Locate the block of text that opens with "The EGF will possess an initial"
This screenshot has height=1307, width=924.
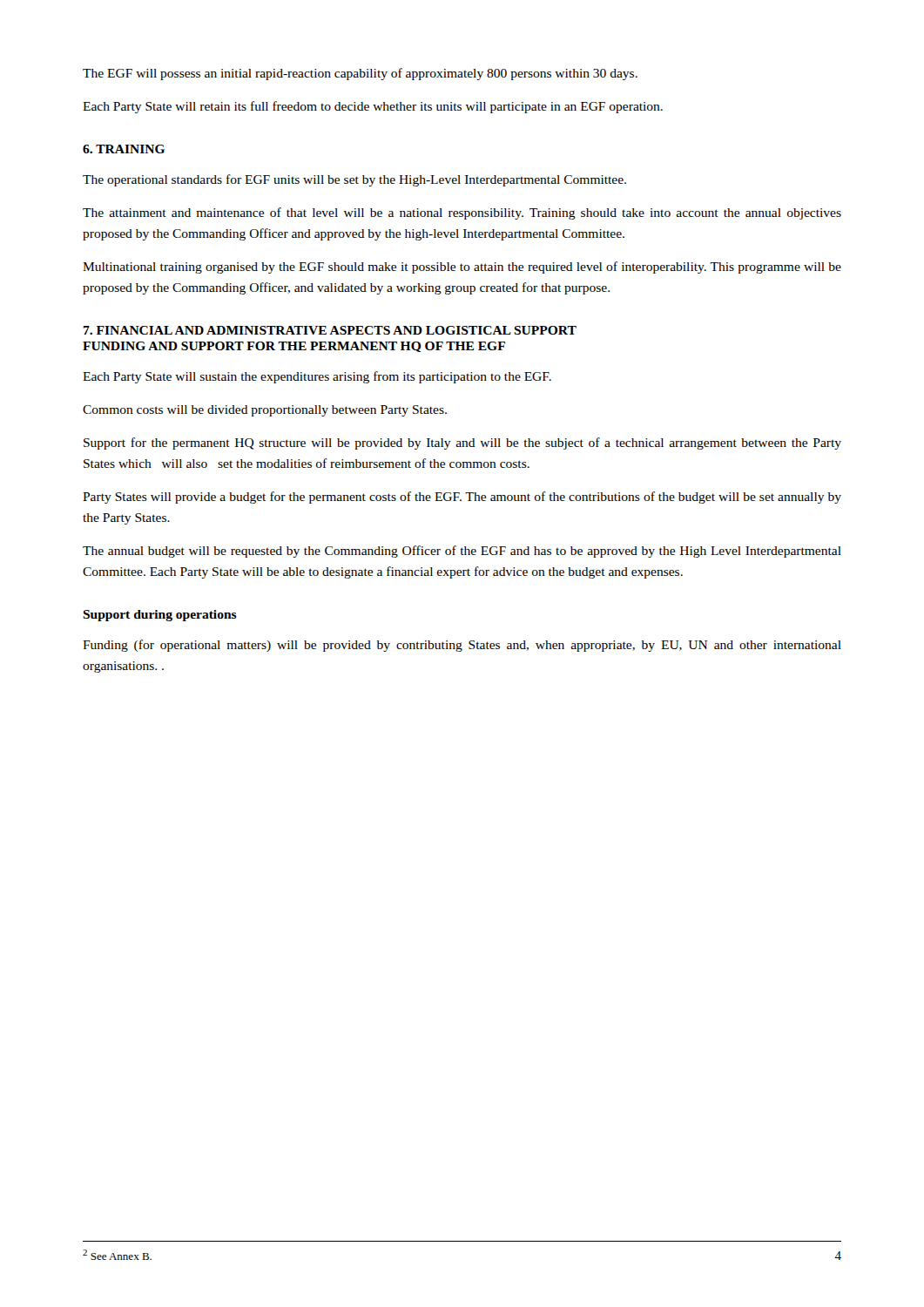pyautogui.click(x=360, y=73)
